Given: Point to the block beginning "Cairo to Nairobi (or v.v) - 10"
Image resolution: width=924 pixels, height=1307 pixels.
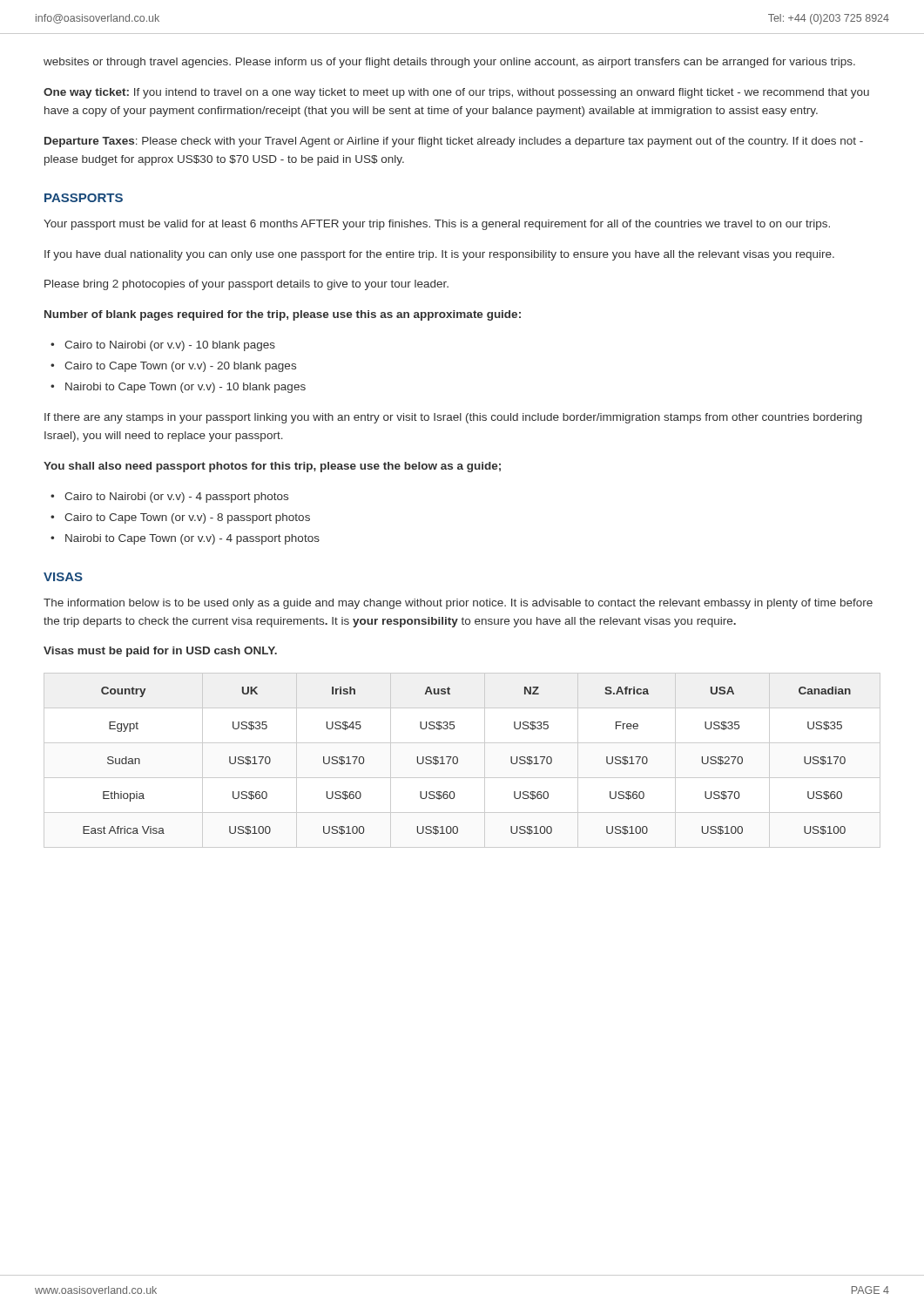Looking at the screenshot, I should [x=170, y=345].
